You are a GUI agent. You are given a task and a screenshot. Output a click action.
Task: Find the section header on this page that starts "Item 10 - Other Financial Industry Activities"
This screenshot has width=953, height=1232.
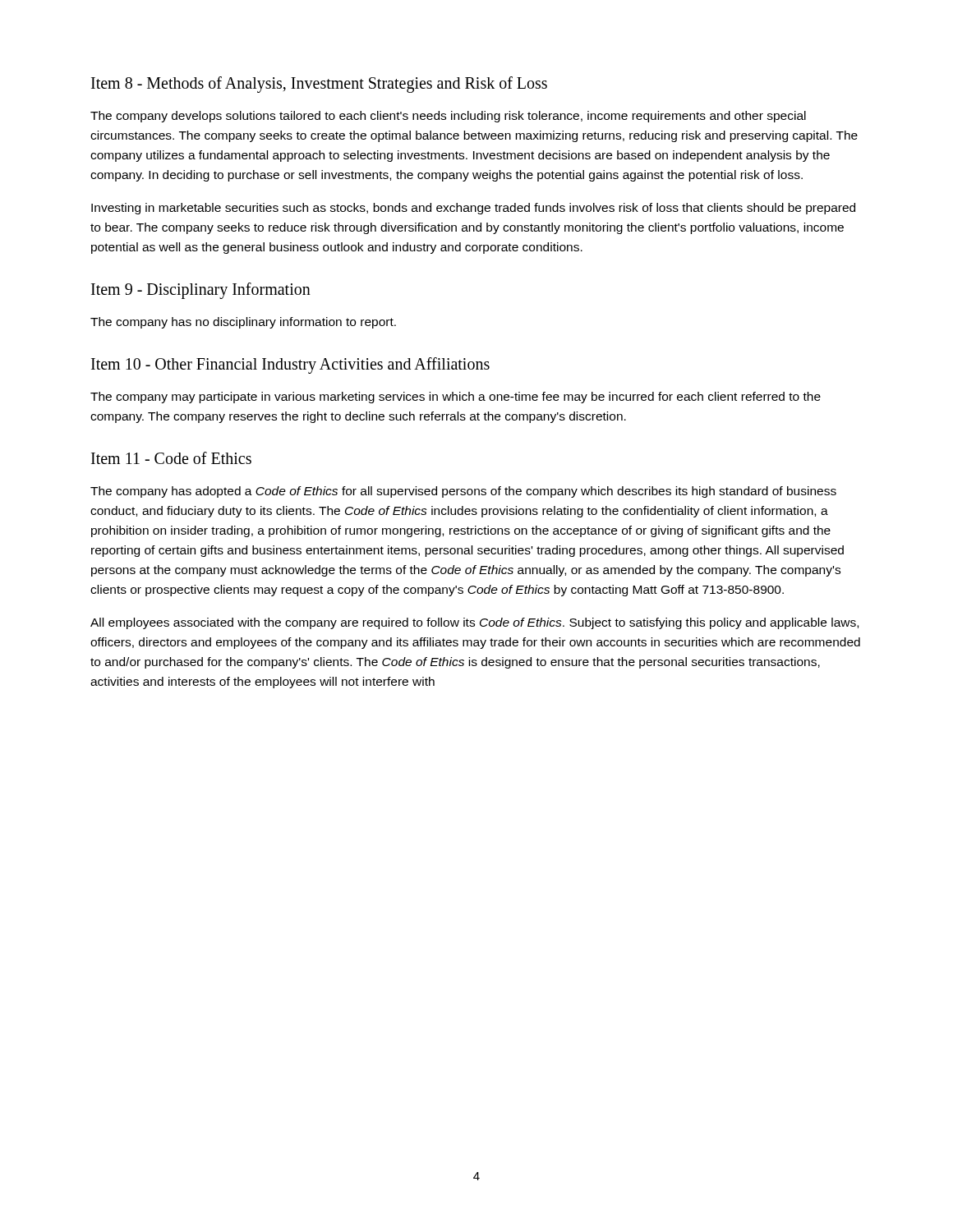290,364
